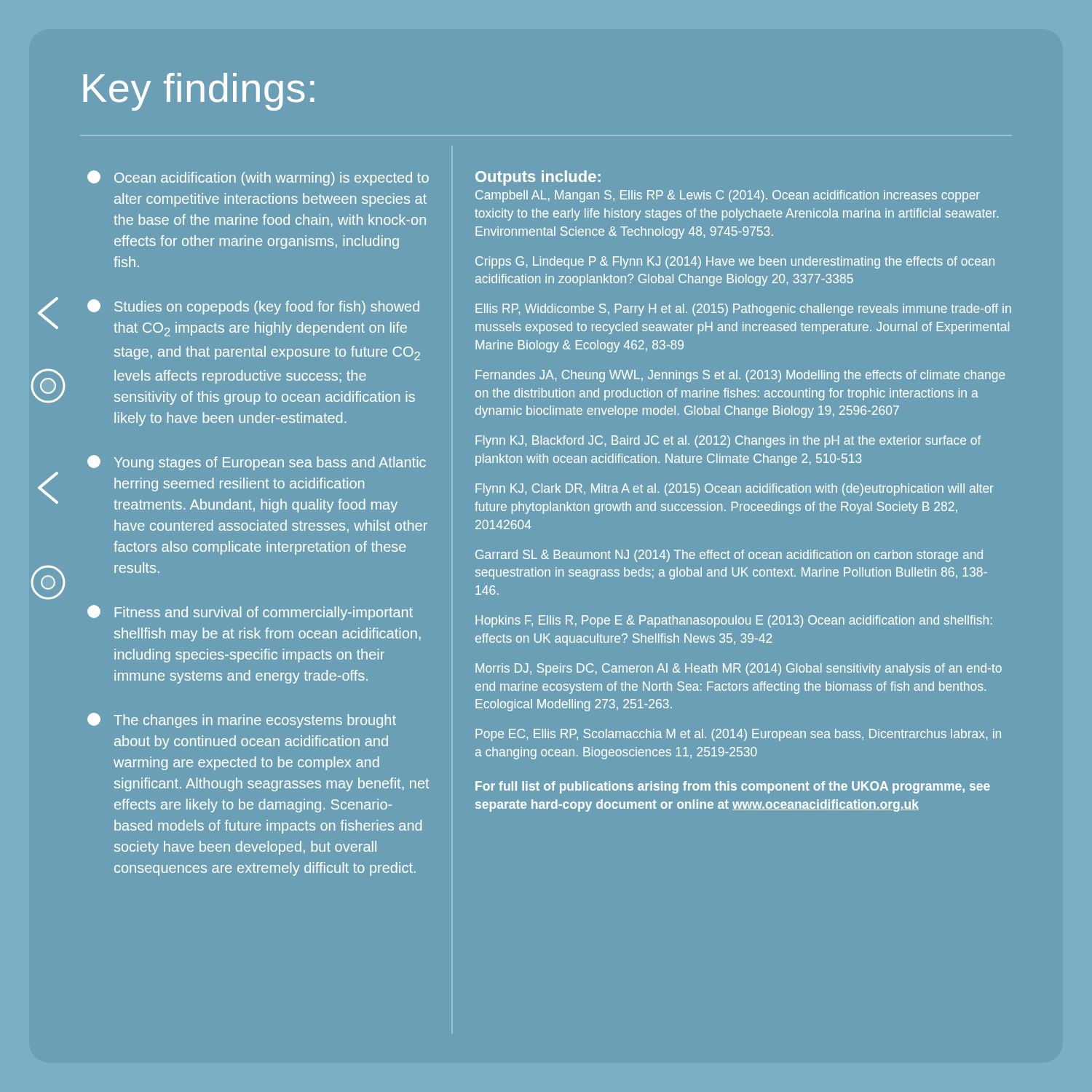Point to the region starting "Campbell AL, Mangan S, Ellis RP & Lewis"
The image size is (1092, 1092).
click(737, 213)
